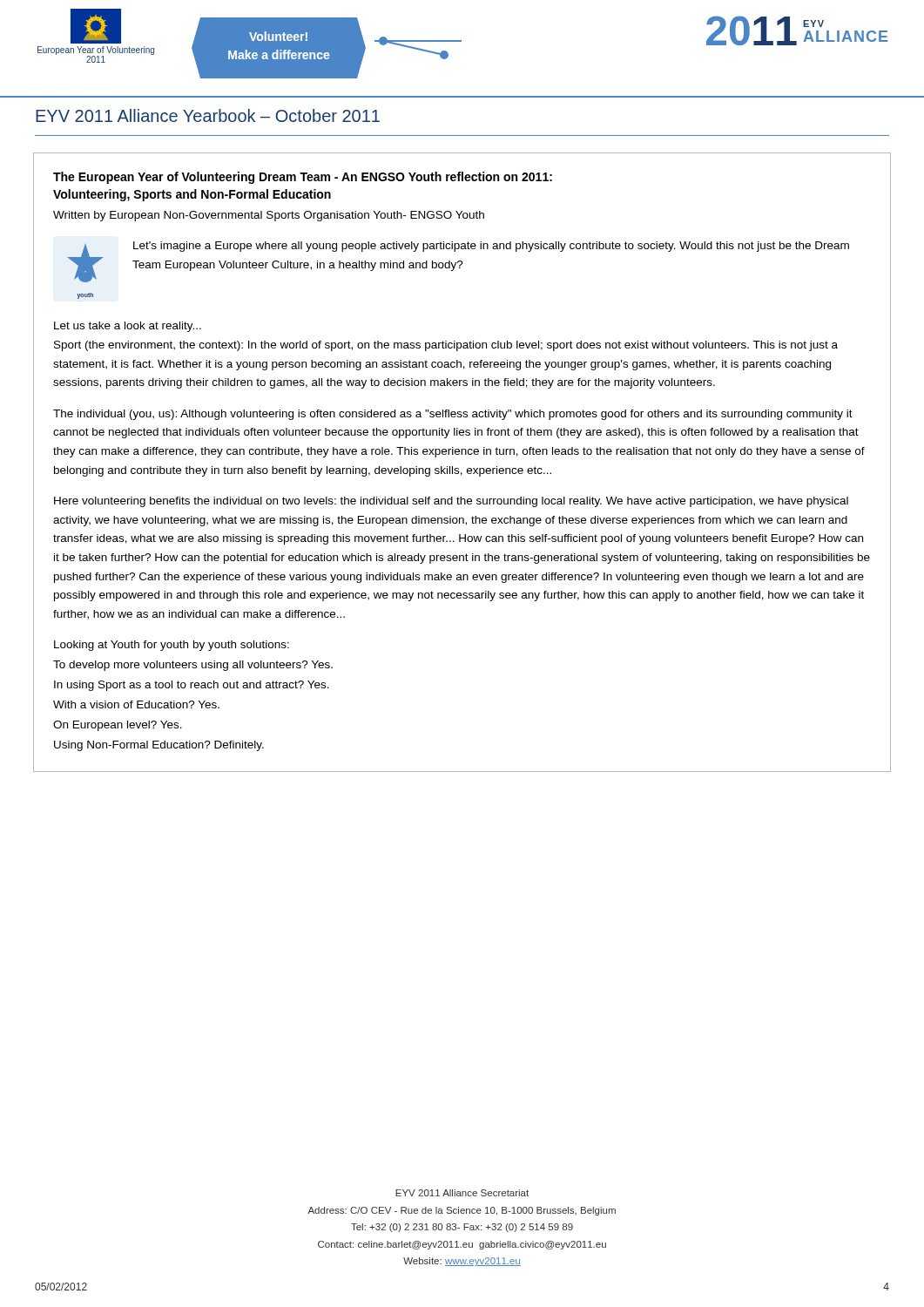Point to the text block starting "Using Non-Formal Education? Definitely."
Viewport: 924px width, 1307px height.
[159, 745]
